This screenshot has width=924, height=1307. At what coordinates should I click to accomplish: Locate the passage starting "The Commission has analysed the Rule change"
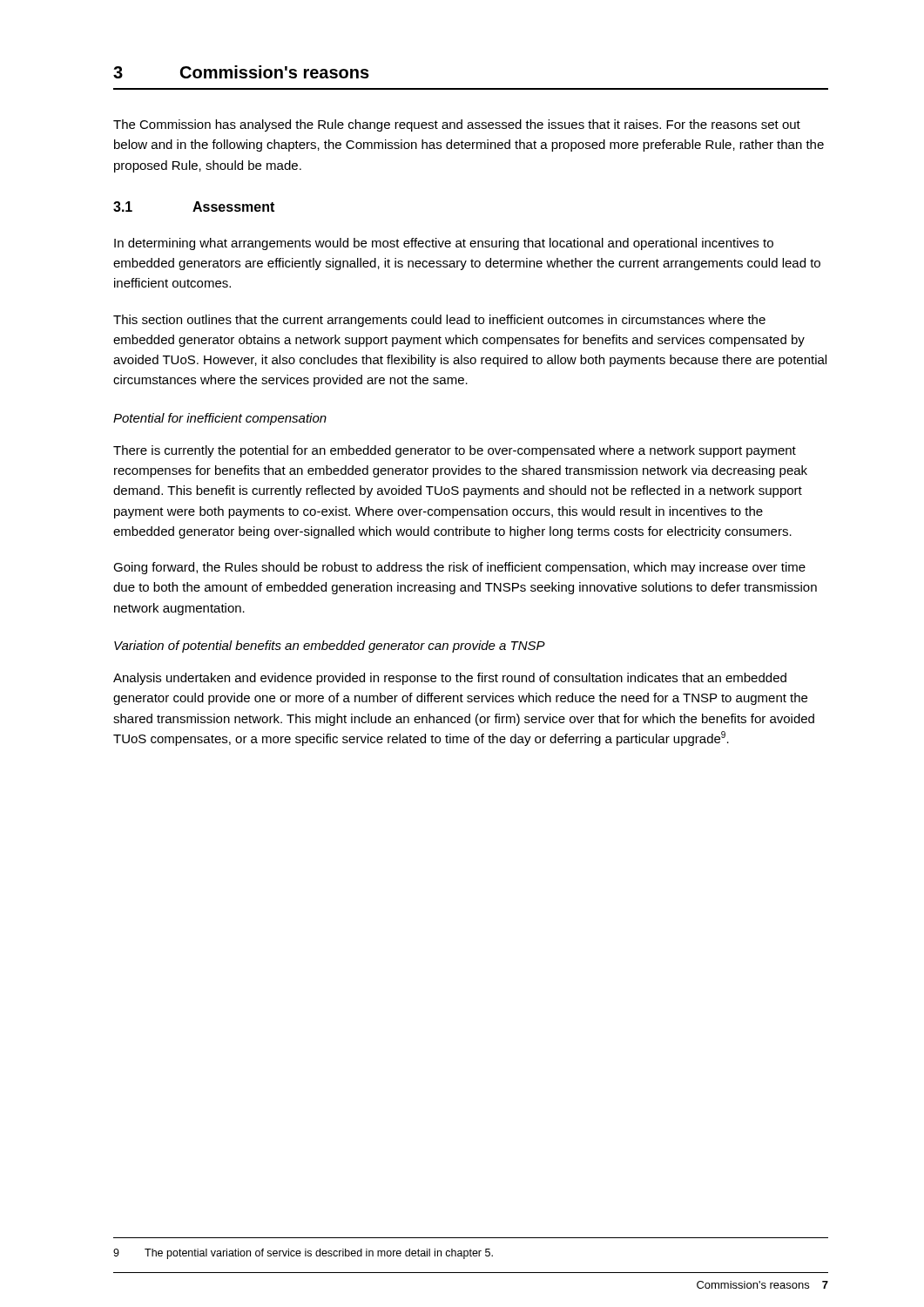(x=471, y=144)
